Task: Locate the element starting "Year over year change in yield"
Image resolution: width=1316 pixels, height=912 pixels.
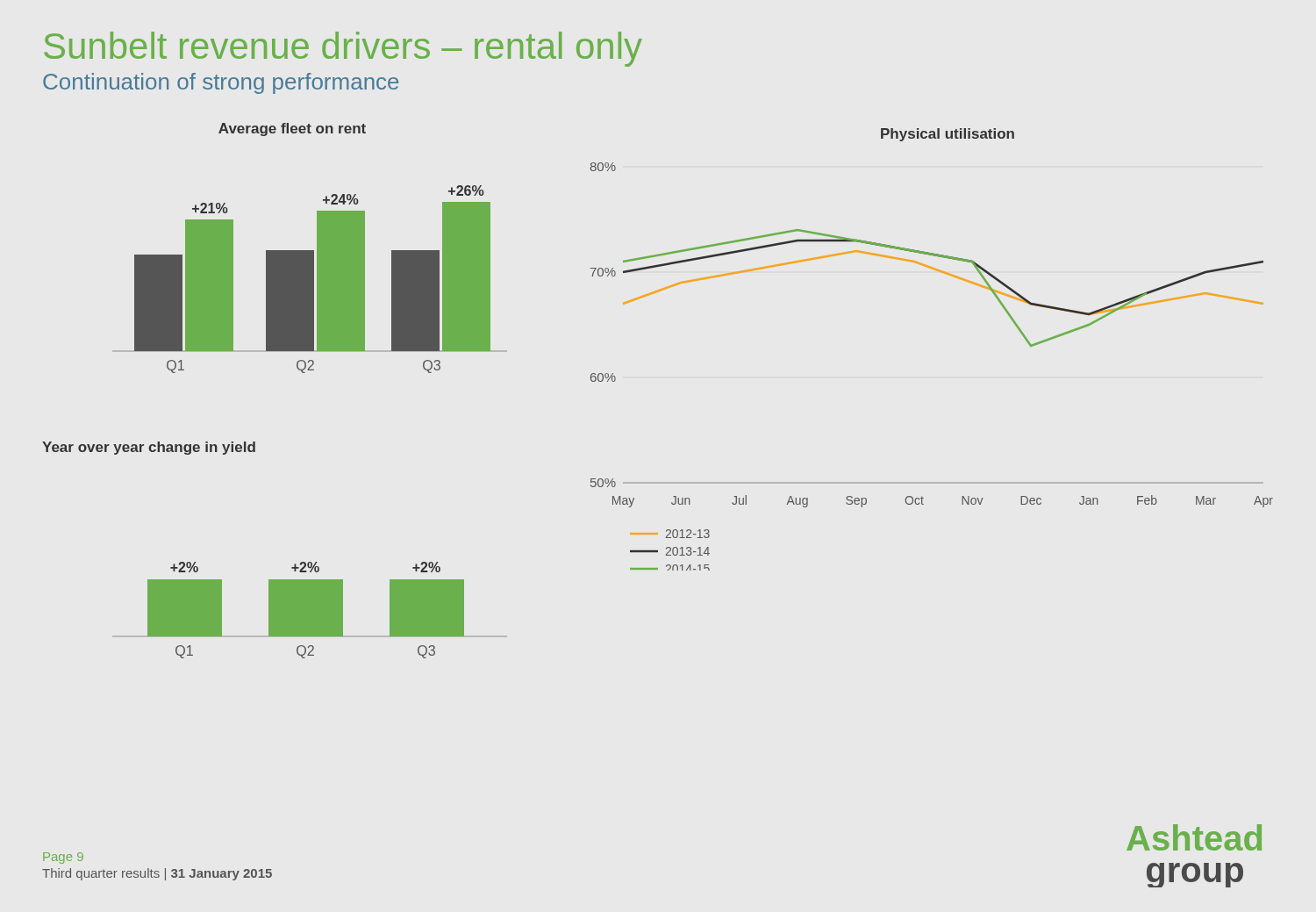Action: [x=149, y=447]
